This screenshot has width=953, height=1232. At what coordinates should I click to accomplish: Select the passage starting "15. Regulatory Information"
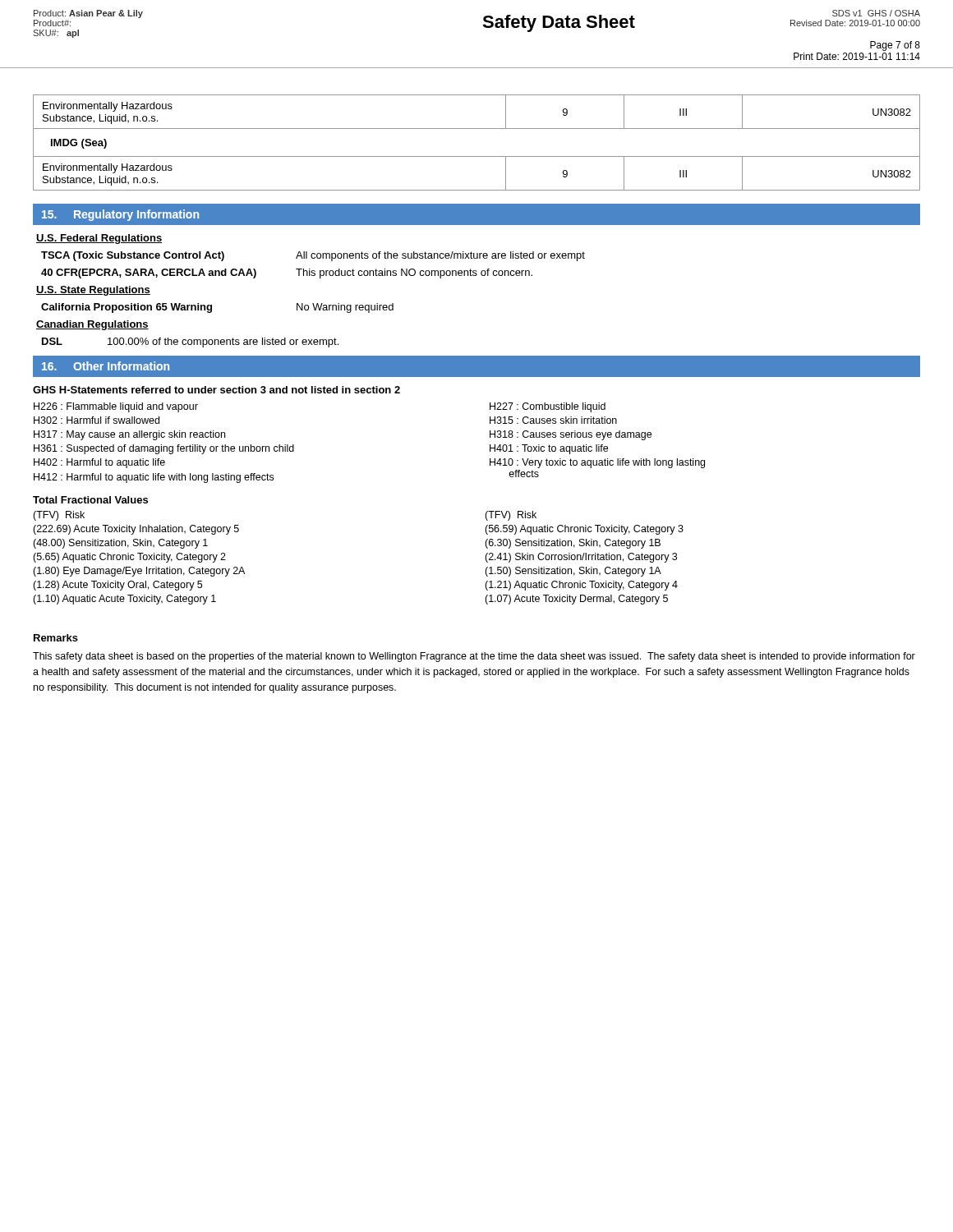(120, 214)
